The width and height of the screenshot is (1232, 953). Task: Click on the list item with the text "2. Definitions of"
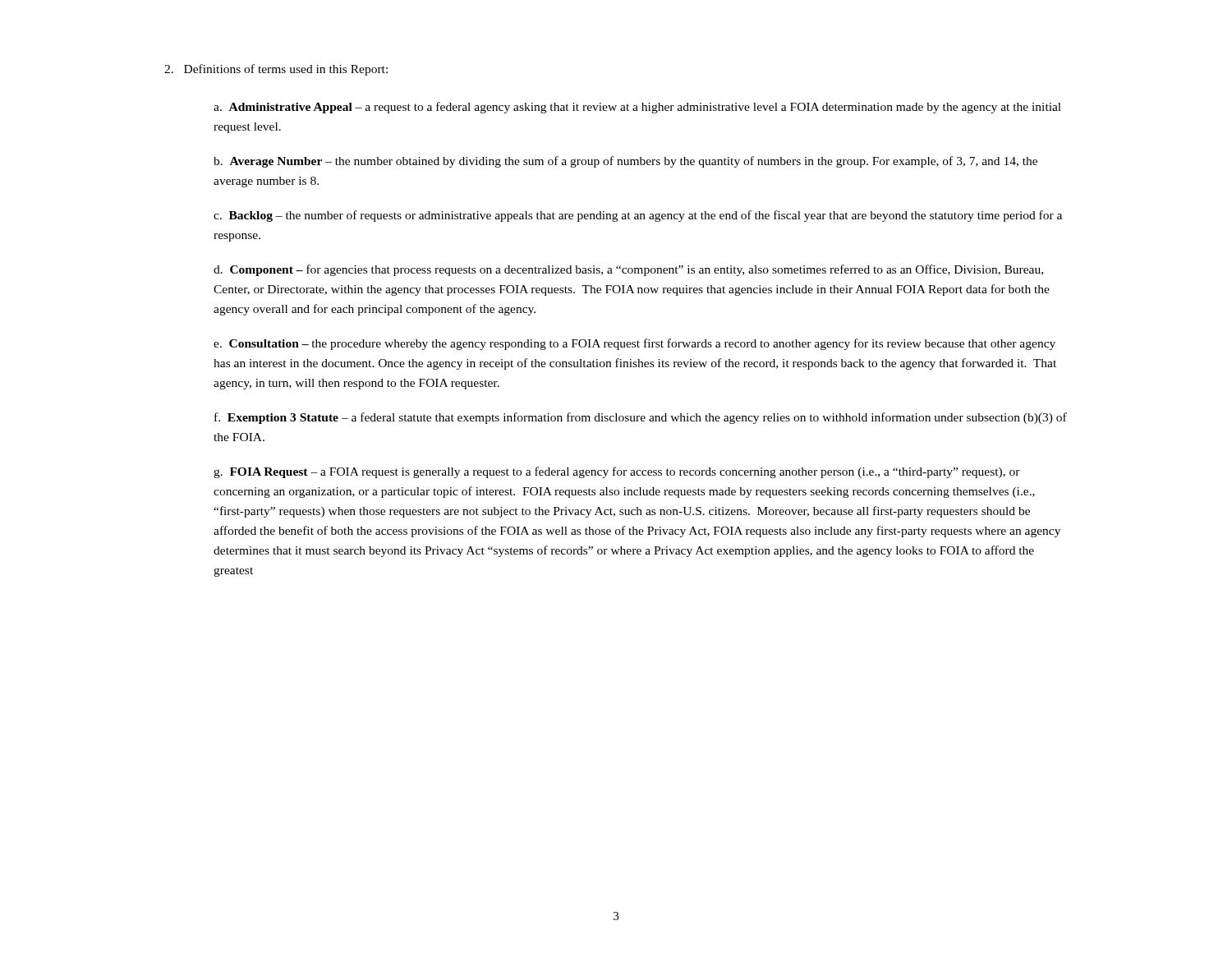click(276, 69)
